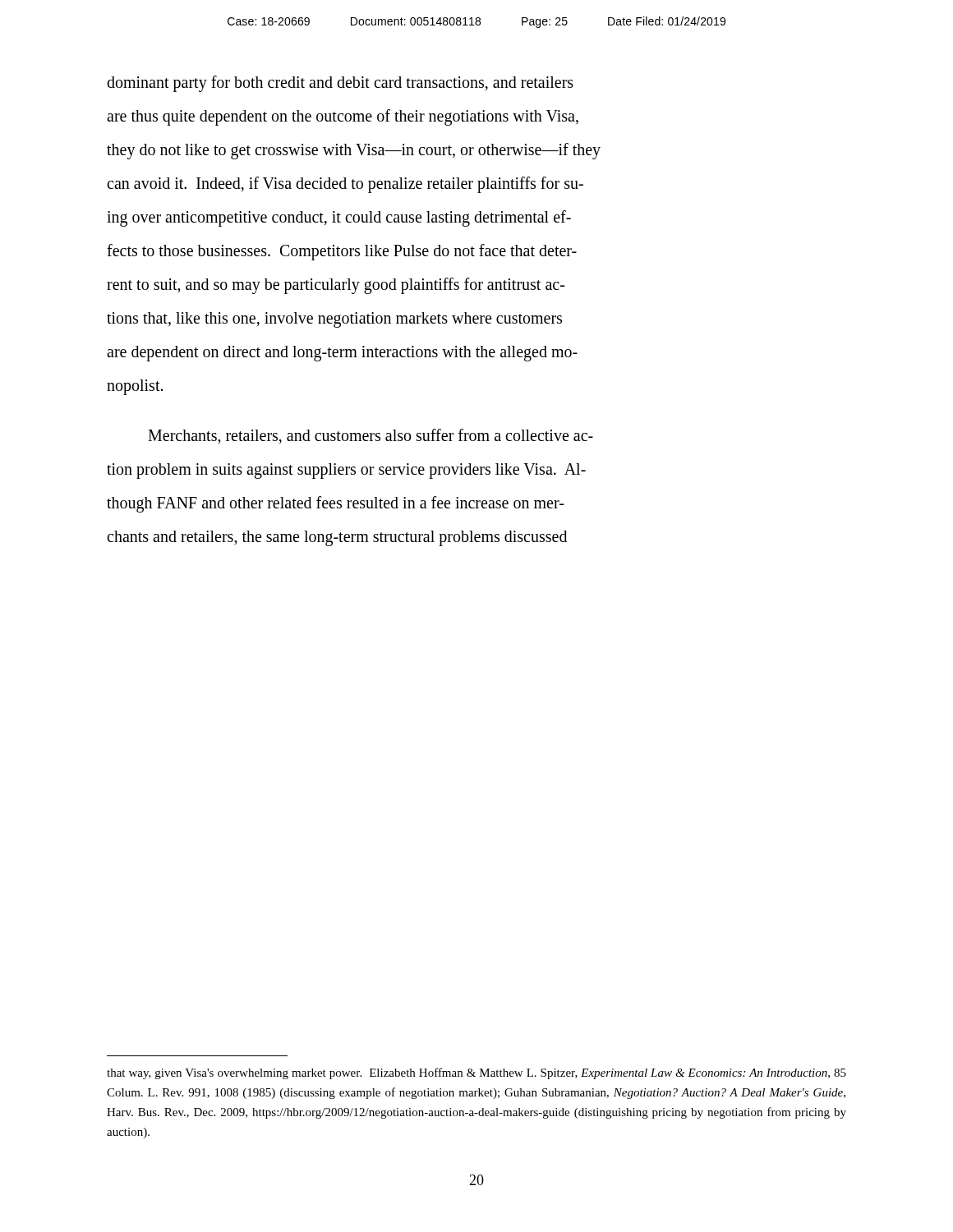
Task: Find the text block with the text "Merchants, retailers, and customers also"
Action: tap(371, 437)
